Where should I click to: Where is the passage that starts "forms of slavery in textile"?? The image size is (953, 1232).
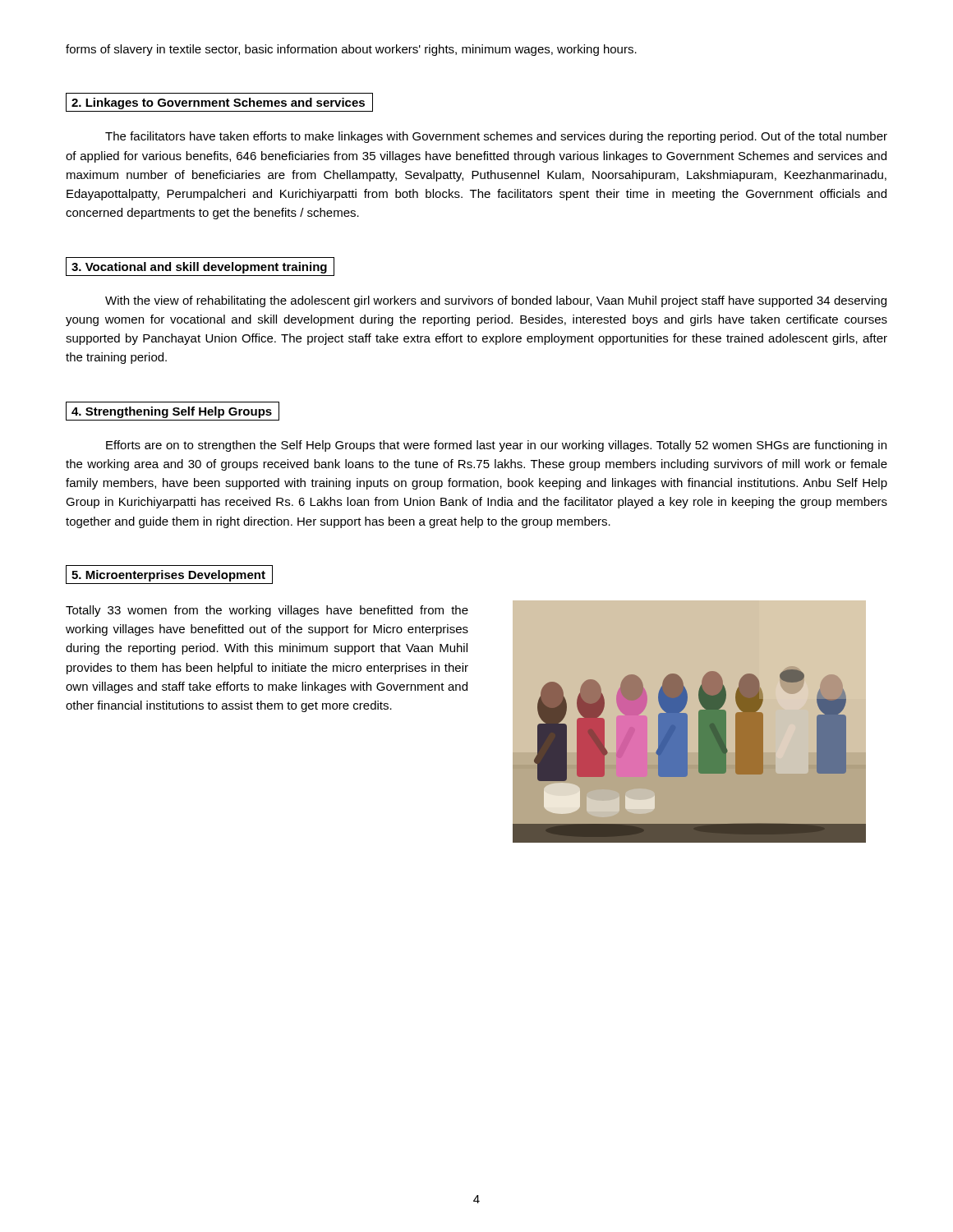pos(351,49)
